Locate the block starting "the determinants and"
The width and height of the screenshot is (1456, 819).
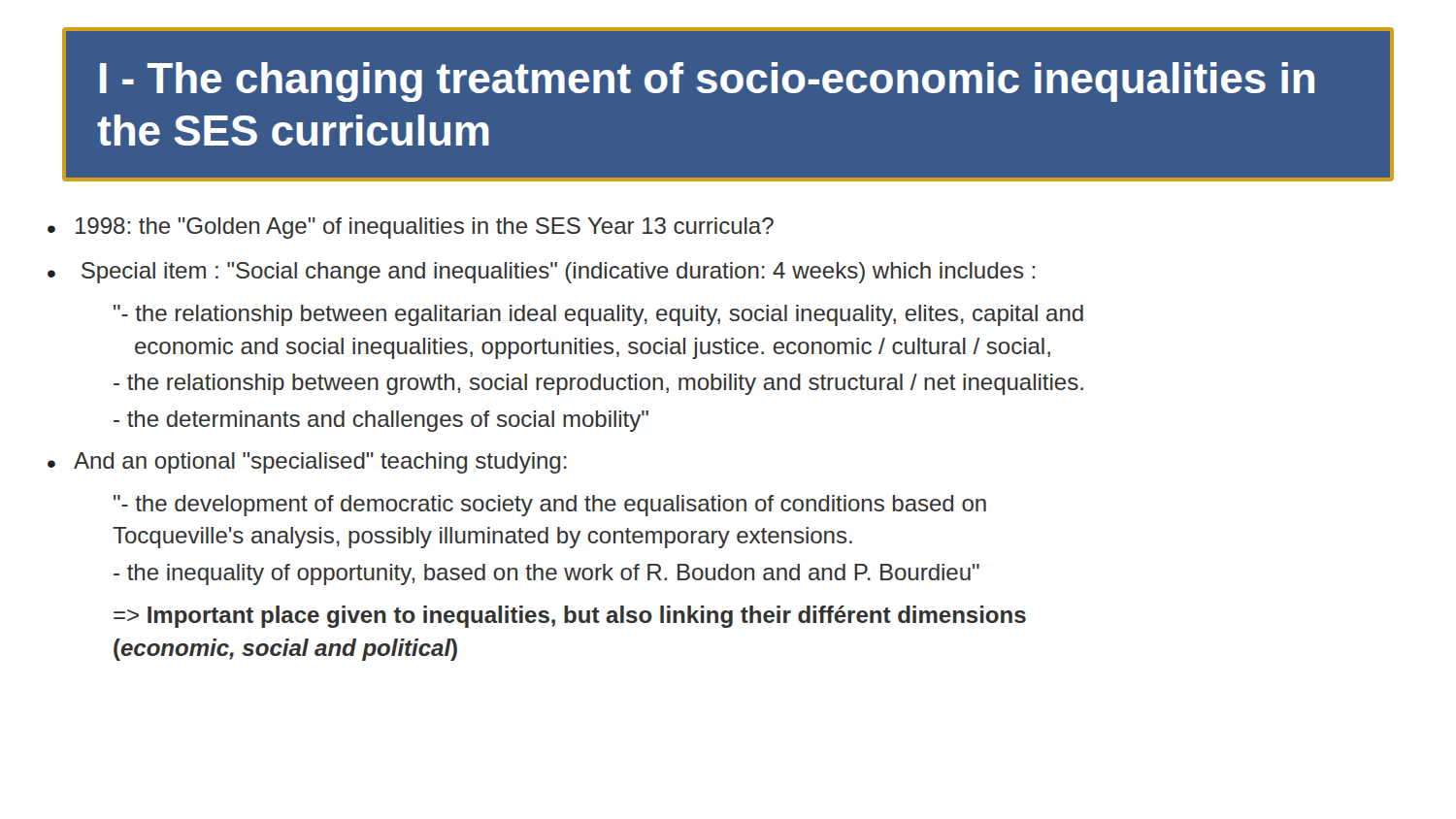(381, 419)
